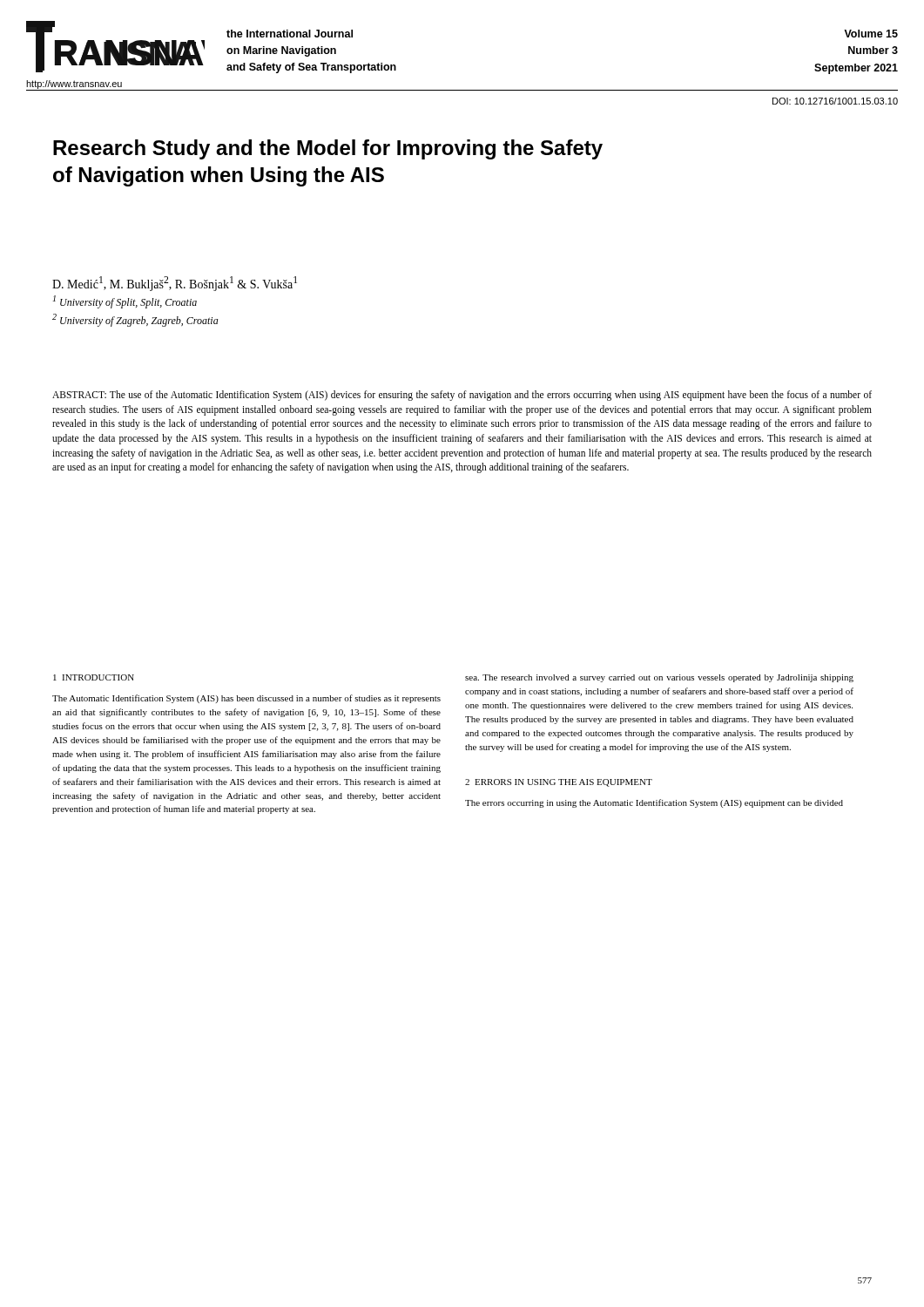
Task: Select the region starting "ABSTRACT: The use of the Automatic Identification"
Action: pyautogui.click(x=462, y=431)
